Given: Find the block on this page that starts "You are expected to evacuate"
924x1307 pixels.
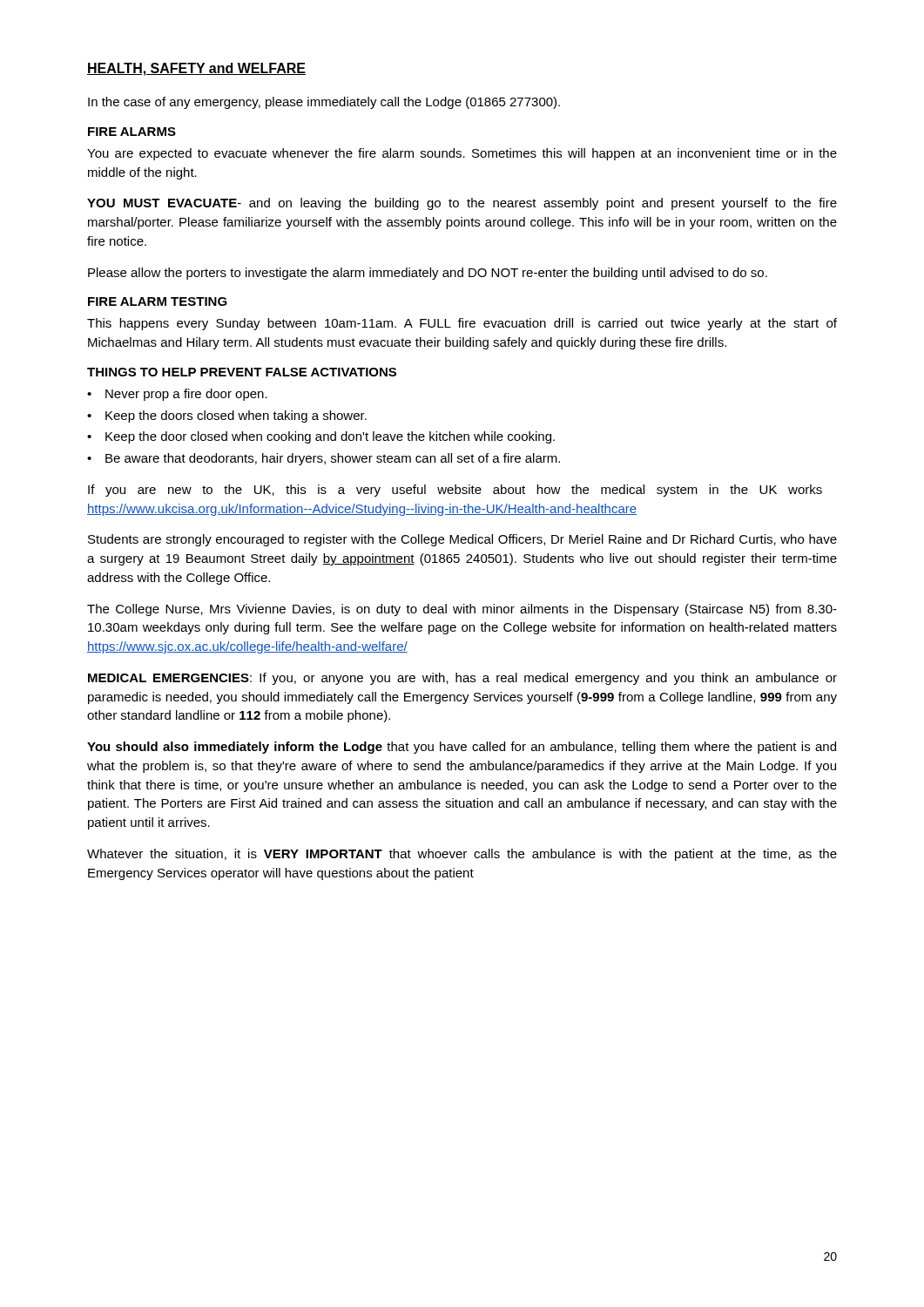Looking at the screenshot, I should 462,162.
